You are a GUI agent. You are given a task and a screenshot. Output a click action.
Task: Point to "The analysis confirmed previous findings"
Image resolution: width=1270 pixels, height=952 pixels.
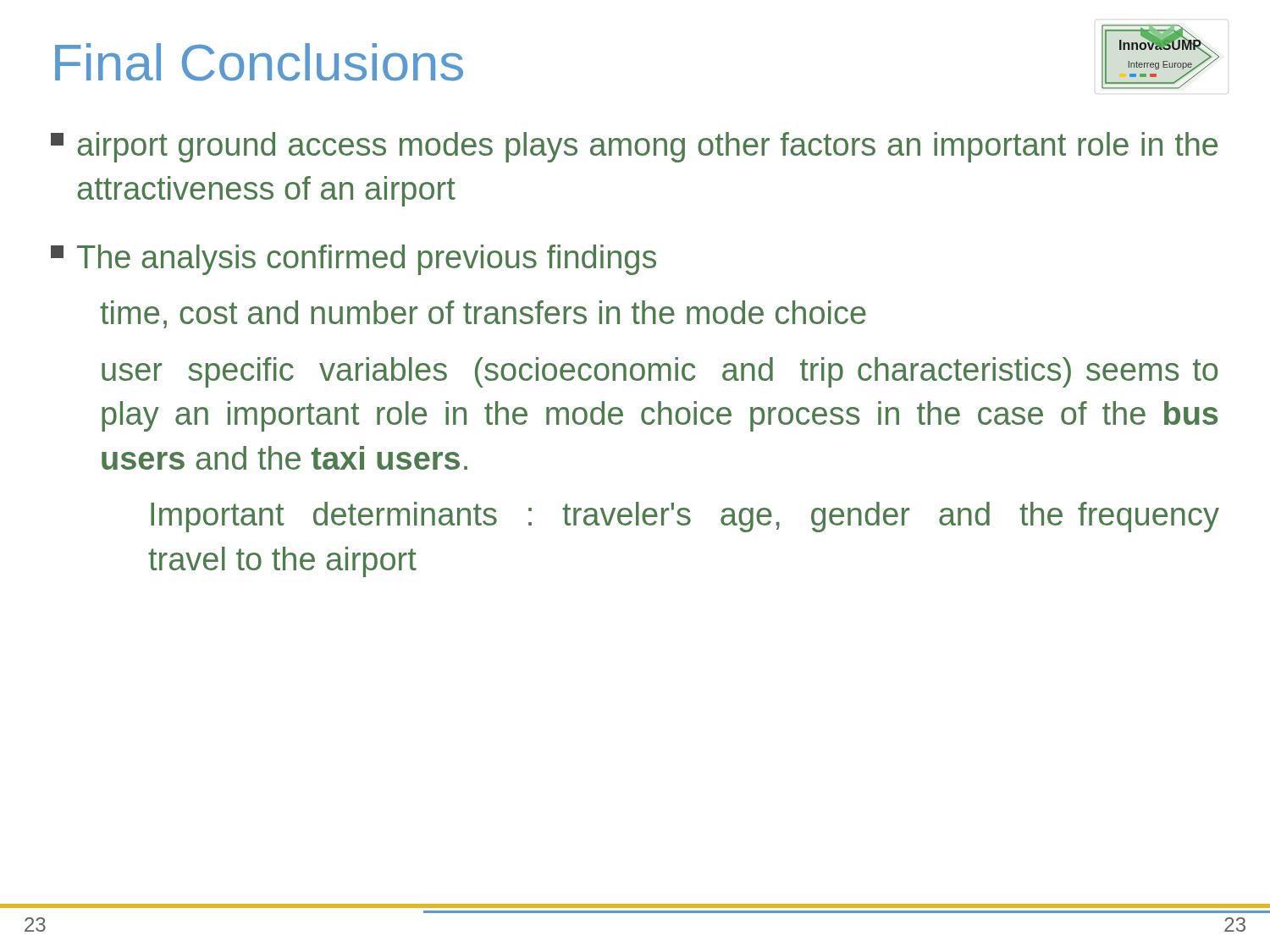[635, 257]
